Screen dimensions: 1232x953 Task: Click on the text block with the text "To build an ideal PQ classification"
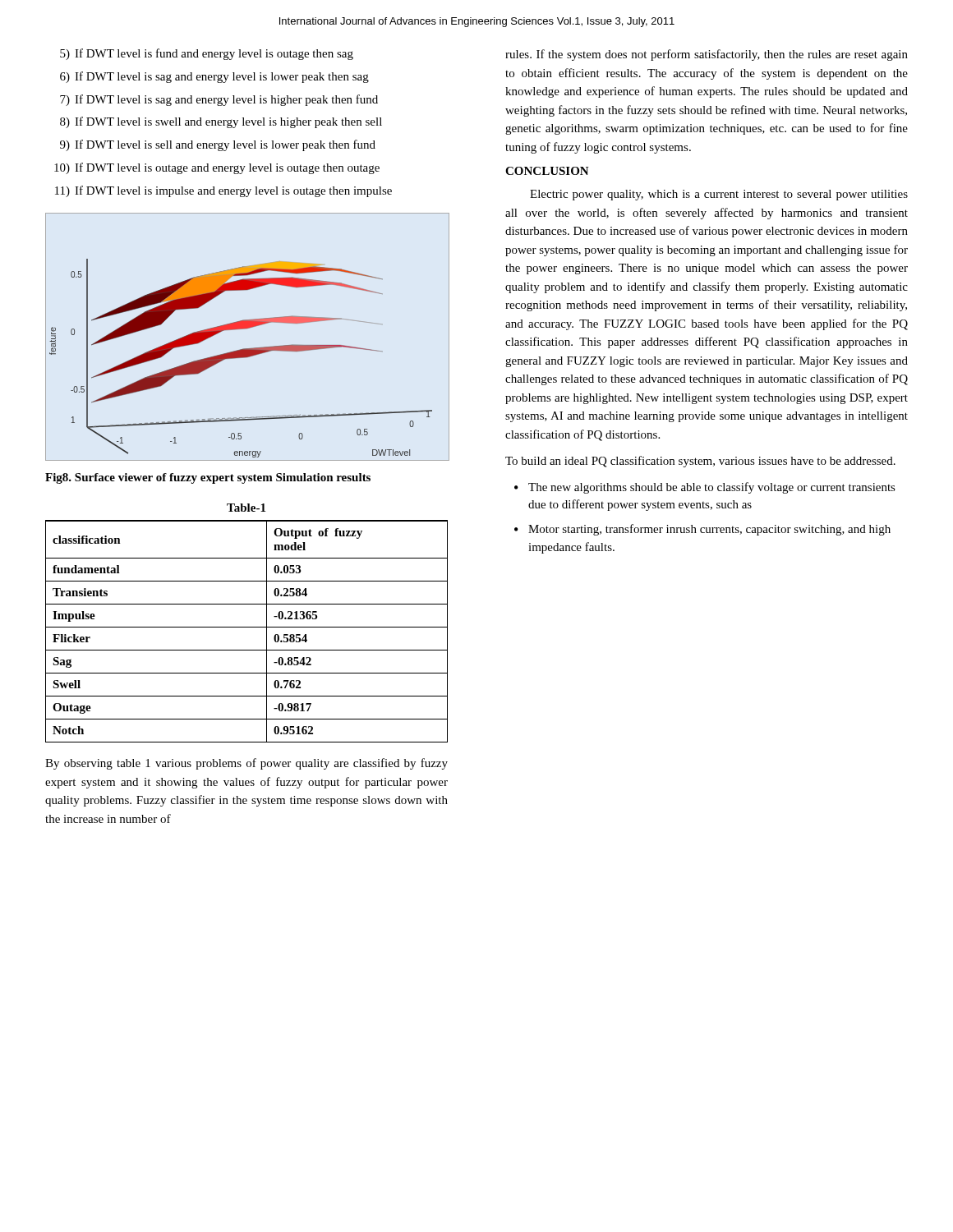point(701,461)
